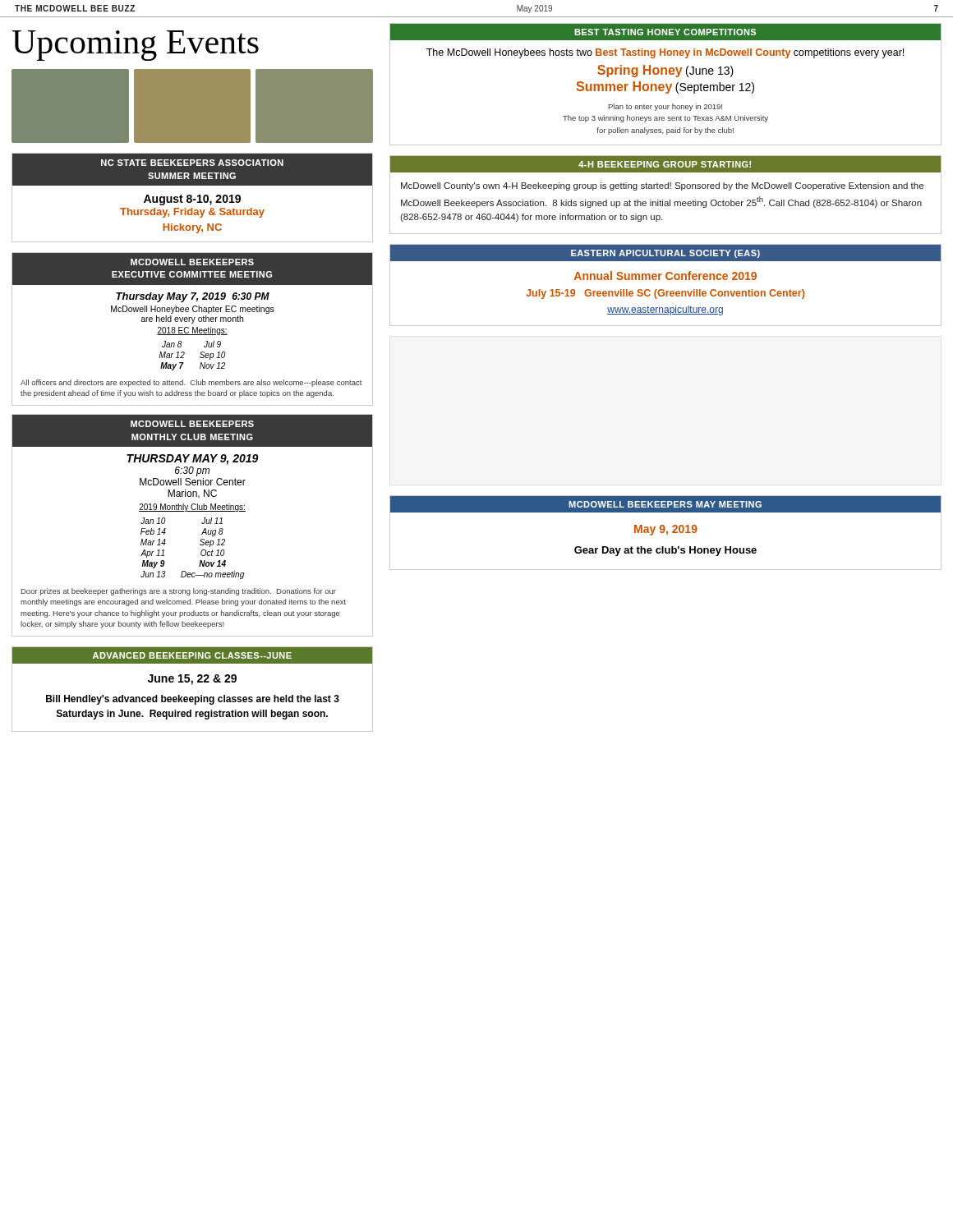Find "EASTERN APICULTURAL SOCIETY (EAS)" on this page
953x1232 pixels.
click(665, 253)
